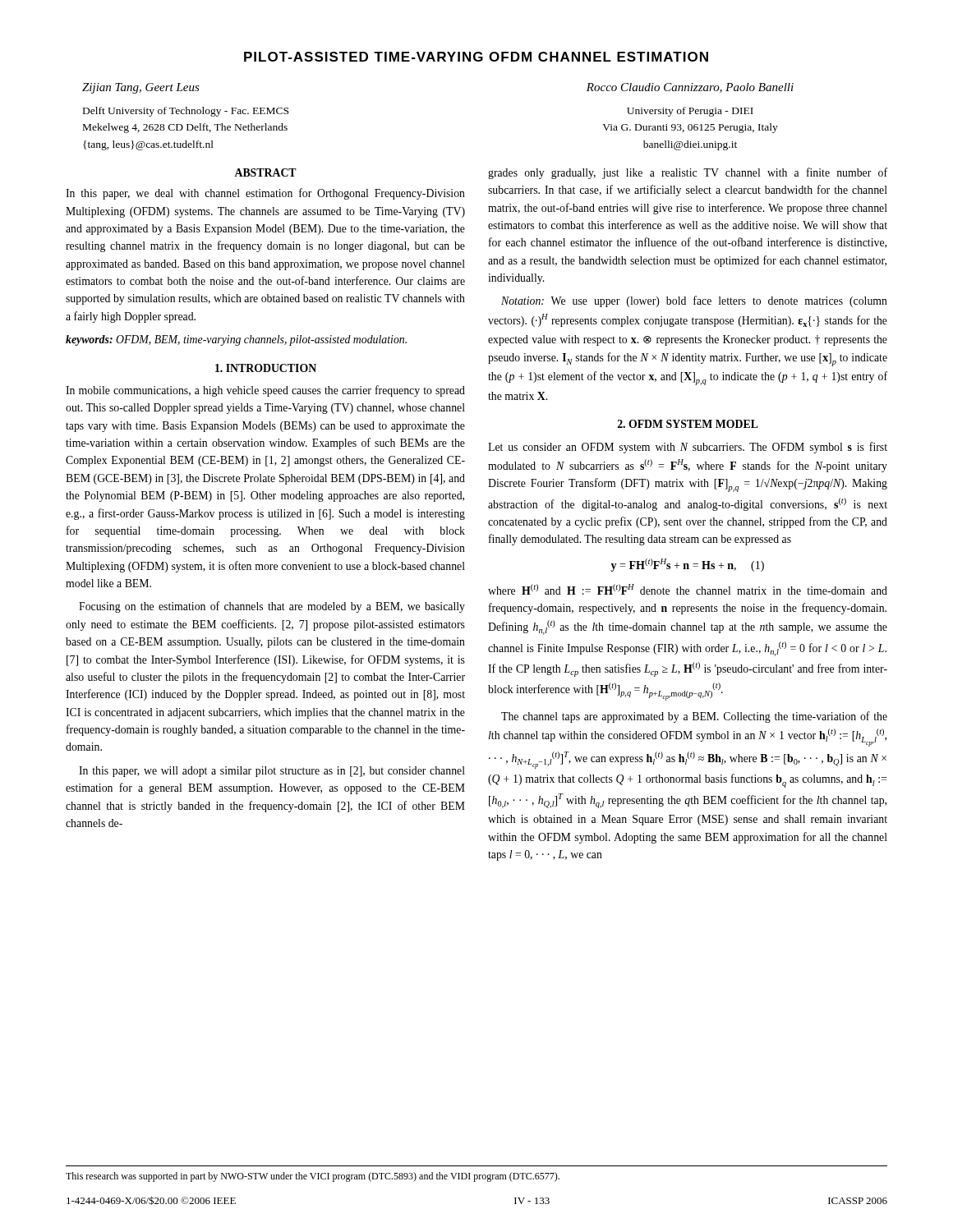Where is the passage that starts "University of Perugia - DIEI Via"?

(690, 127)
